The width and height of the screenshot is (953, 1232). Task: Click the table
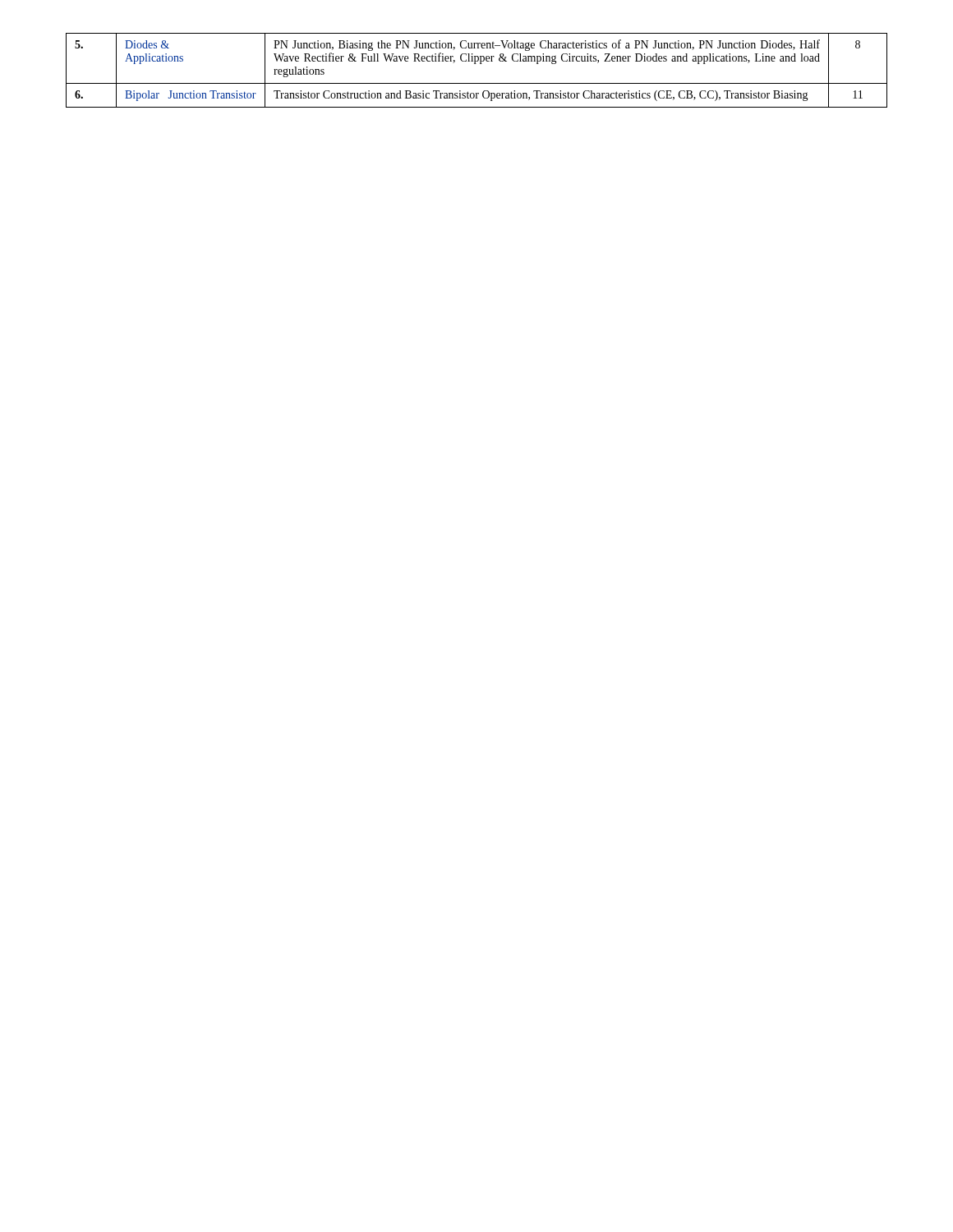click(x=476, y=70)
